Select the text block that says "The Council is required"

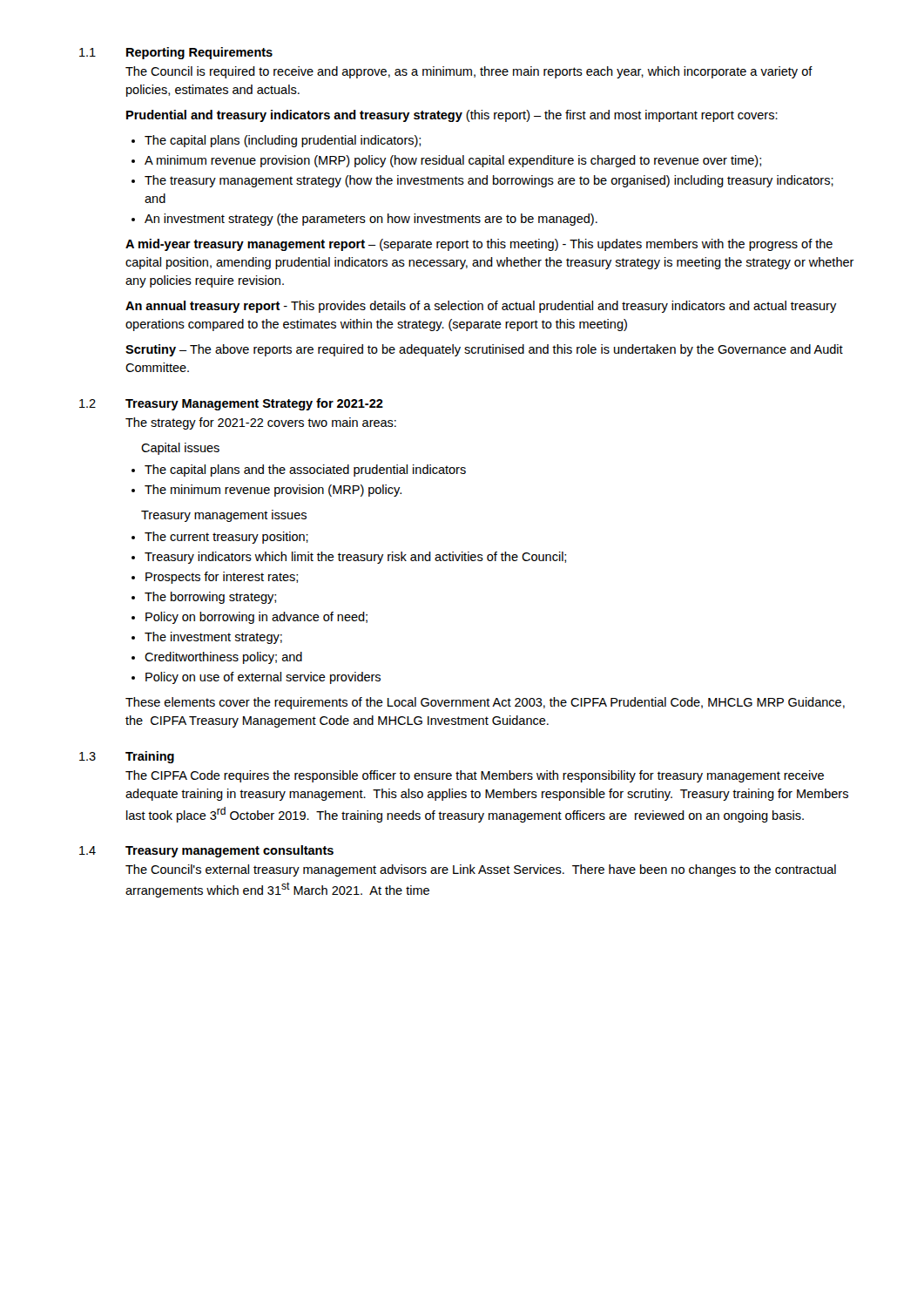[469, 81]
